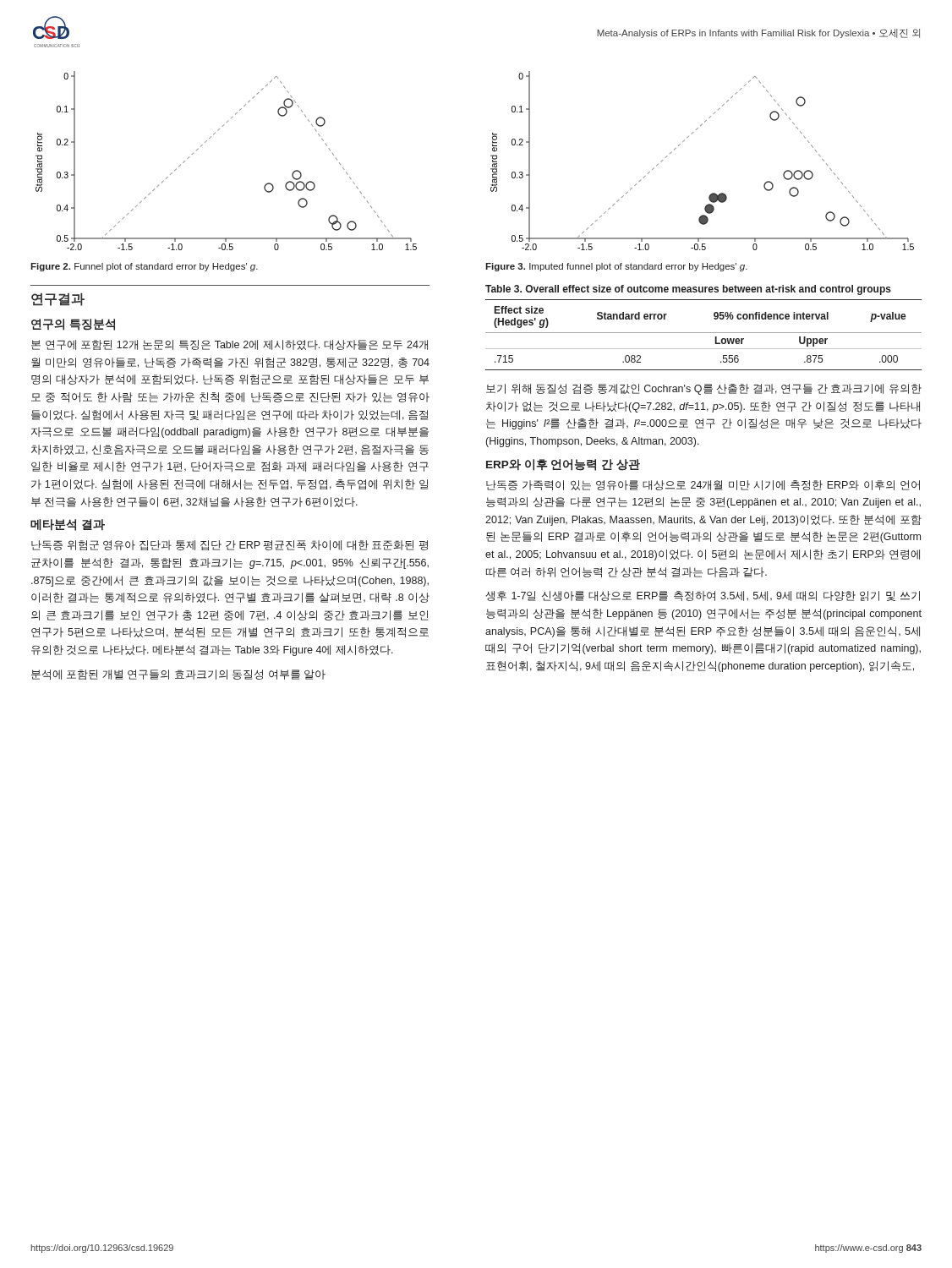Image resolution: width=952 pixels, height=1268 pixels.
Task: Point to the region starting "Figure 2. Funnel plot of"
Action: pos(144,266)
